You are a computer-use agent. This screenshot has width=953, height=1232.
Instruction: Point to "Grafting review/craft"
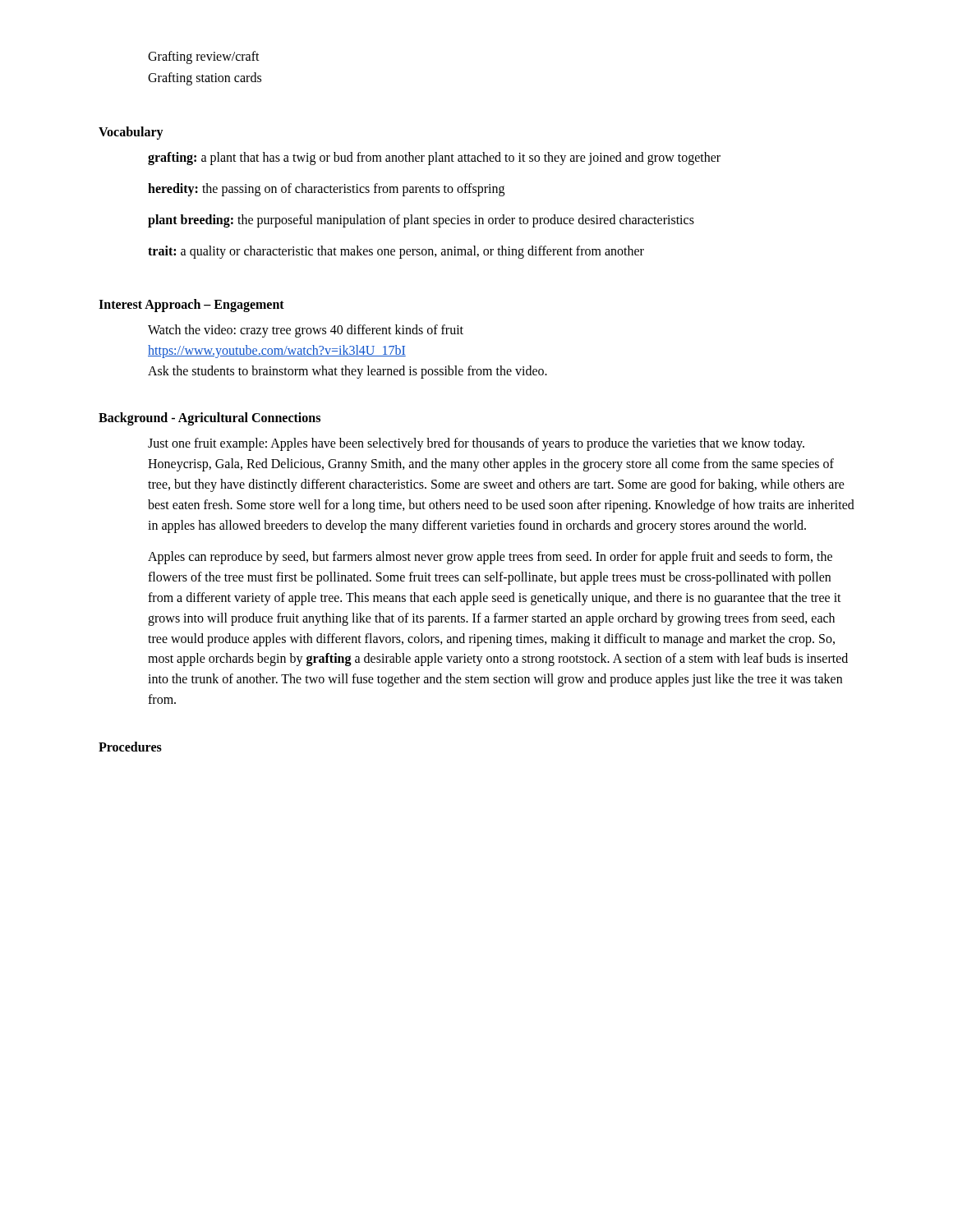[204, 56]
